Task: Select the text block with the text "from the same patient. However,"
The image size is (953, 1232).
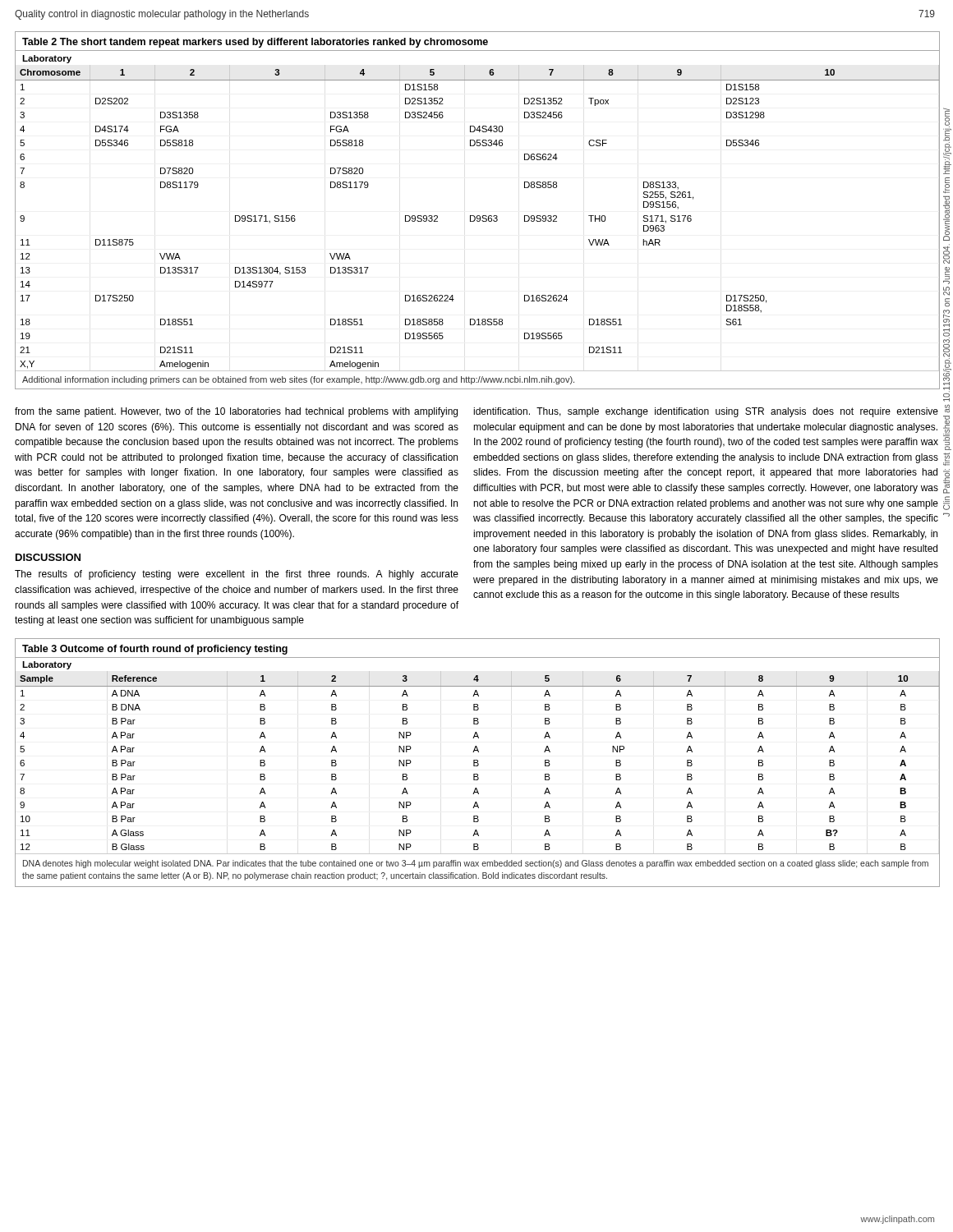Action: pyautogui.click(x=237, y=473)
